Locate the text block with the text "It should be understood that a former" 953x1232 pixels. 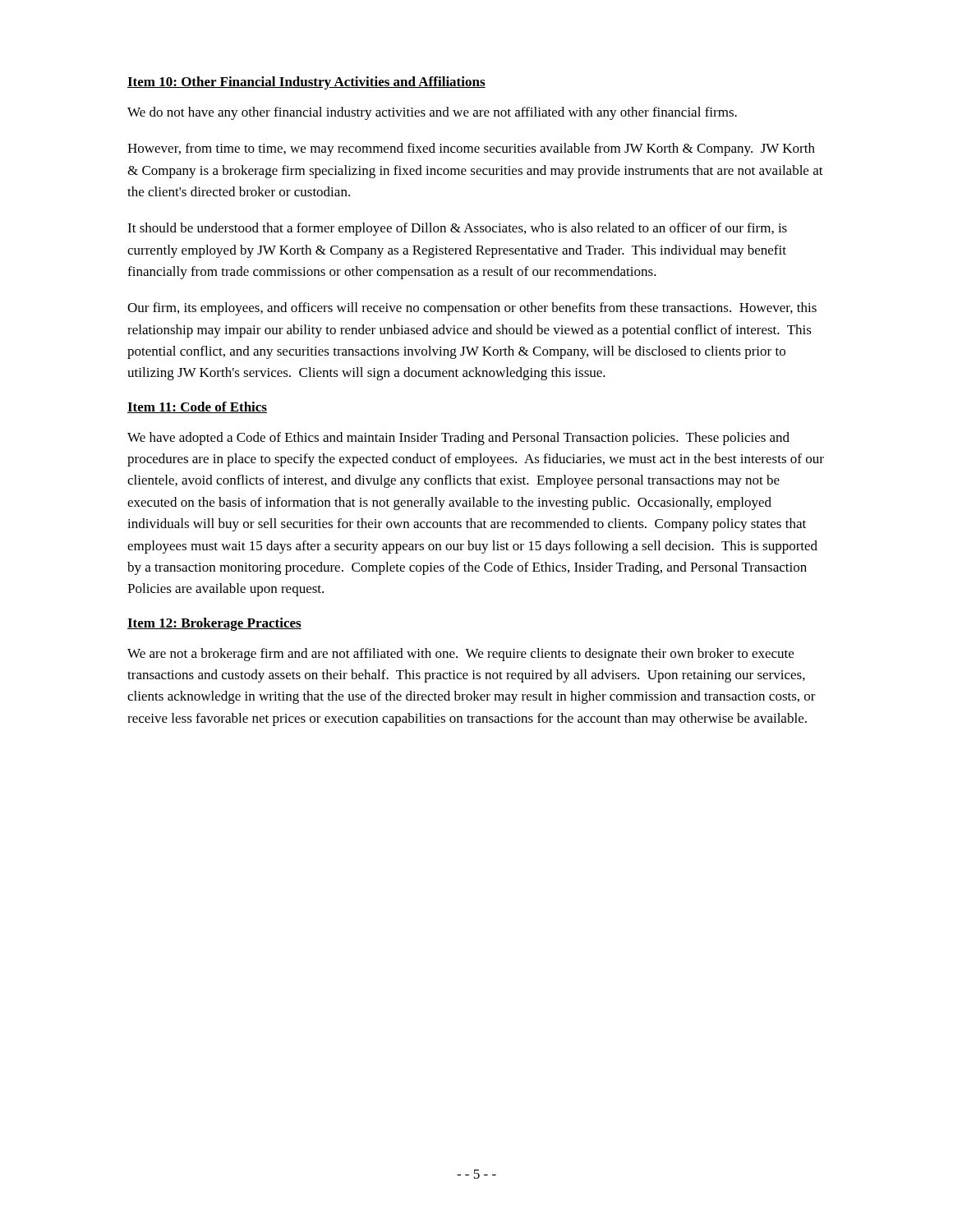457,250
